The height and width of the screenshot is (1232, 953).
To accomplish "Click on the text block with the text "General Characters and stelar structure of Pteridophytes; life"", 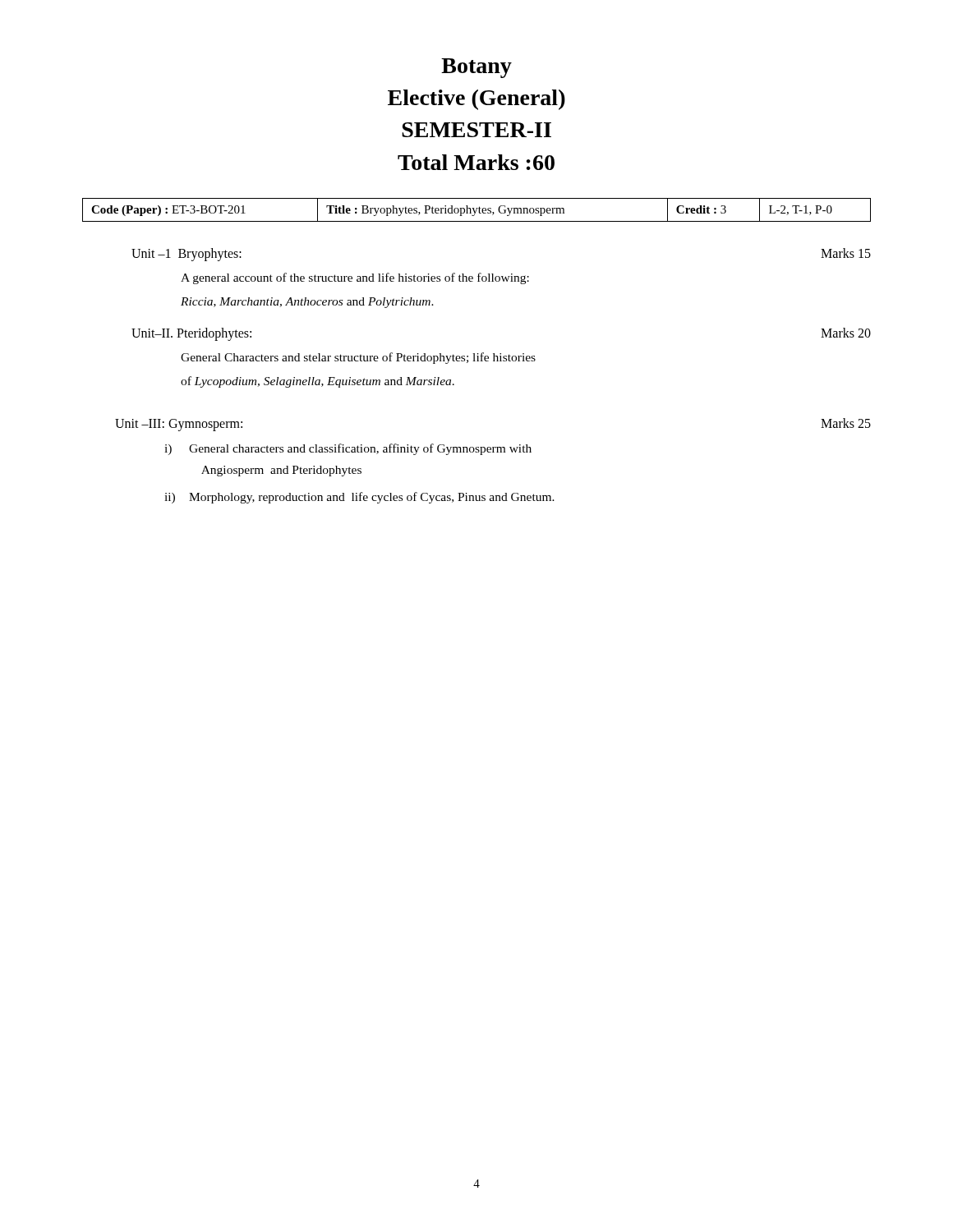I will [x=358, y=357].
